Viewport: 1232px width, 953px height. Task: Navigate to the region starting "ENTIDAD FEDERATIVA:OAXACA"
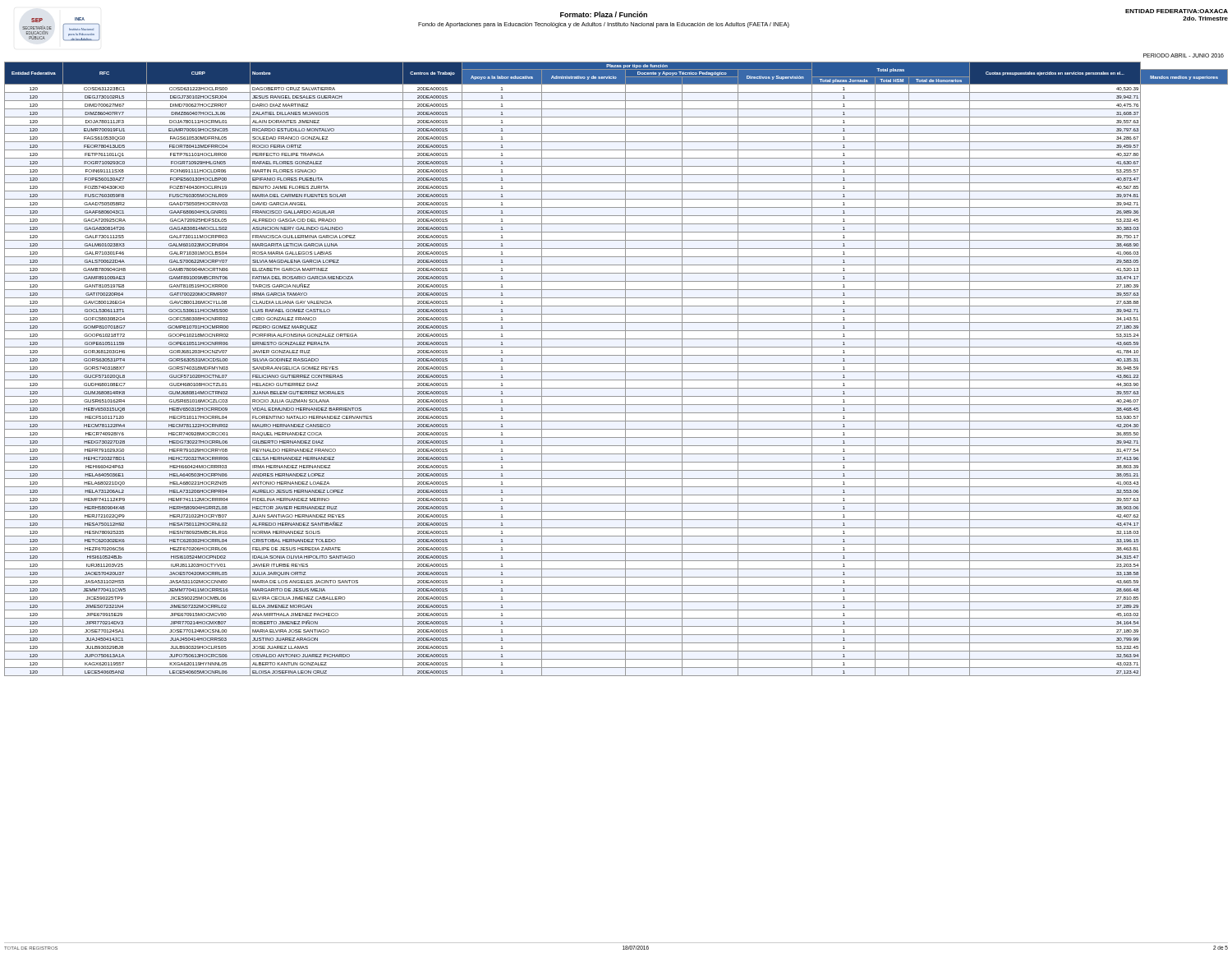click(x=1177, y=11)
